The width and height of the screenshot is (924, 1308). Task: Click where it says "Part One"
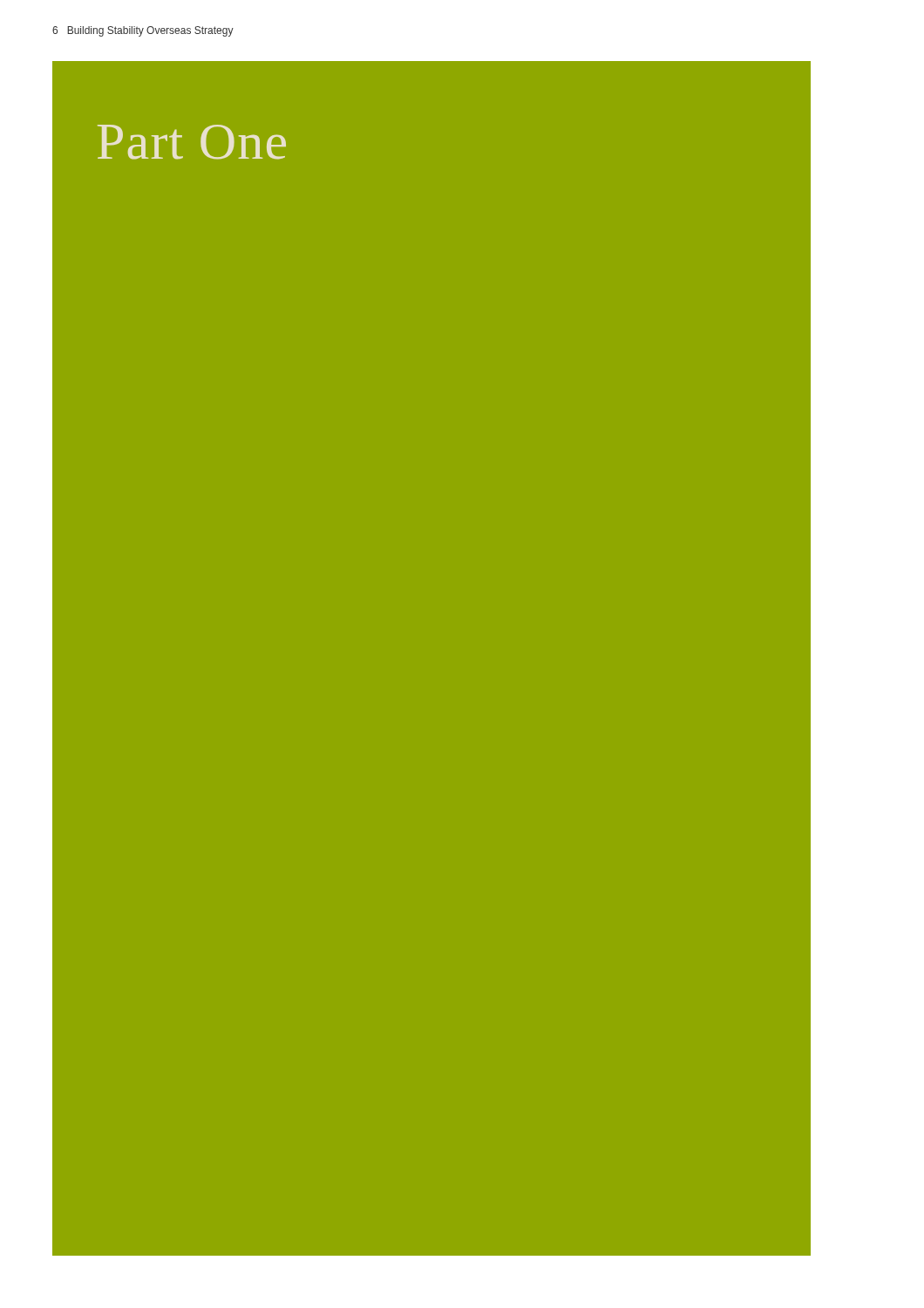tap(192, 141)
